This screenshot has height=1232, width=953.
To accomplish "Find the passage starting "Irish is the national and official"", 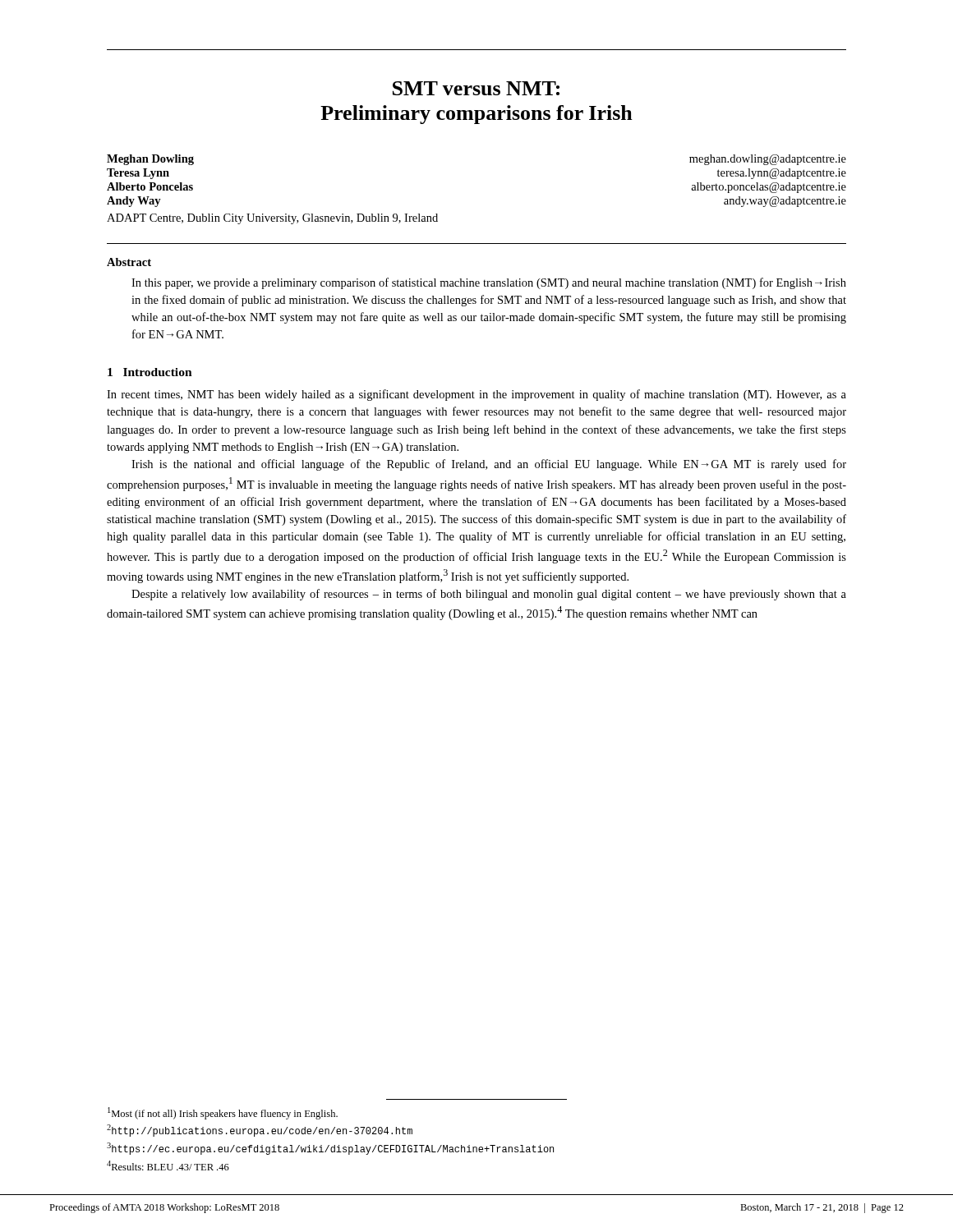I will (476, 520).
